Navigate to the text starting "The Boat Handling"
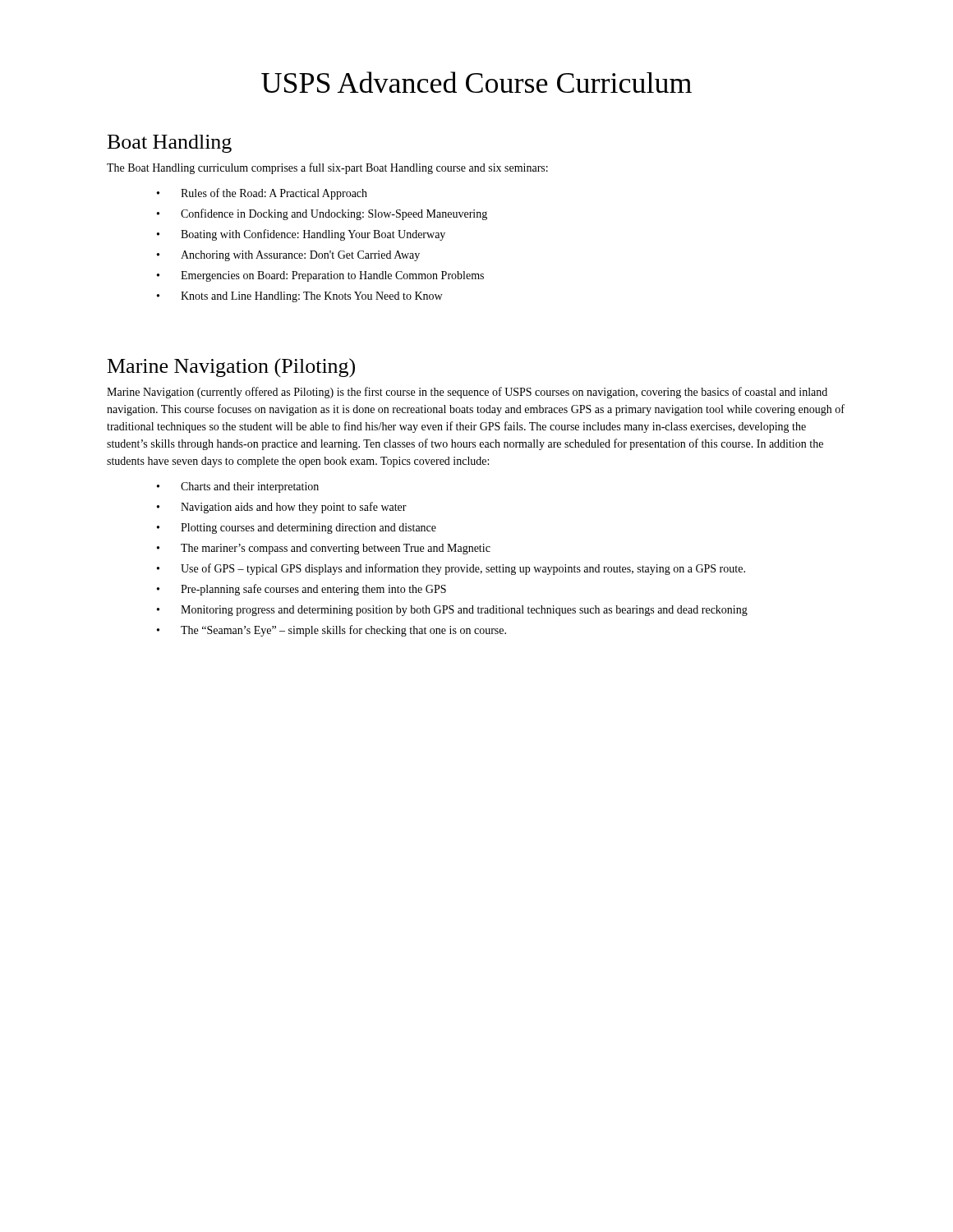953x1232 pixels. point(476,168)
